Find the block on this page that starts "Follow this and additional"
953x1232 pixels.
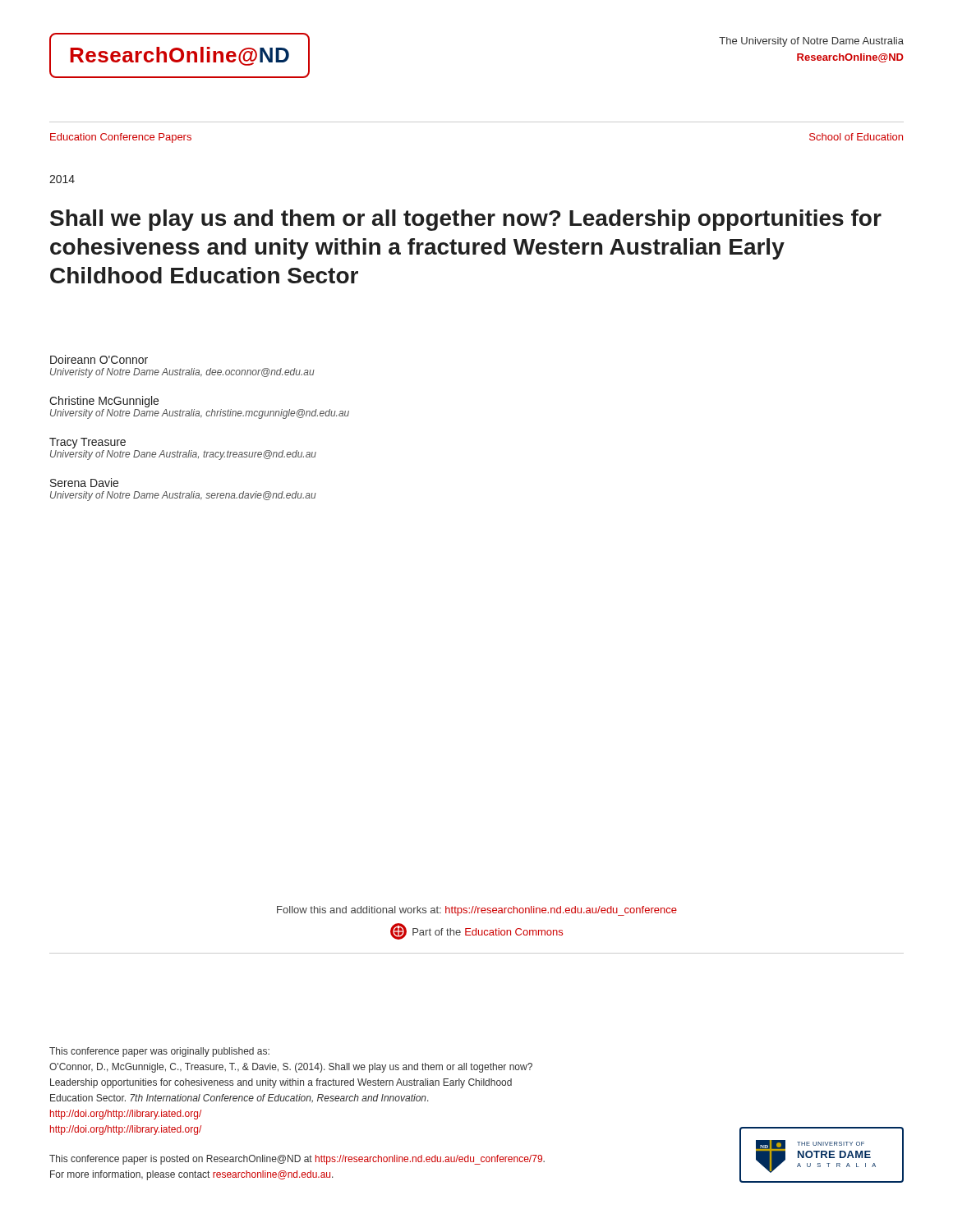point(476,922)
